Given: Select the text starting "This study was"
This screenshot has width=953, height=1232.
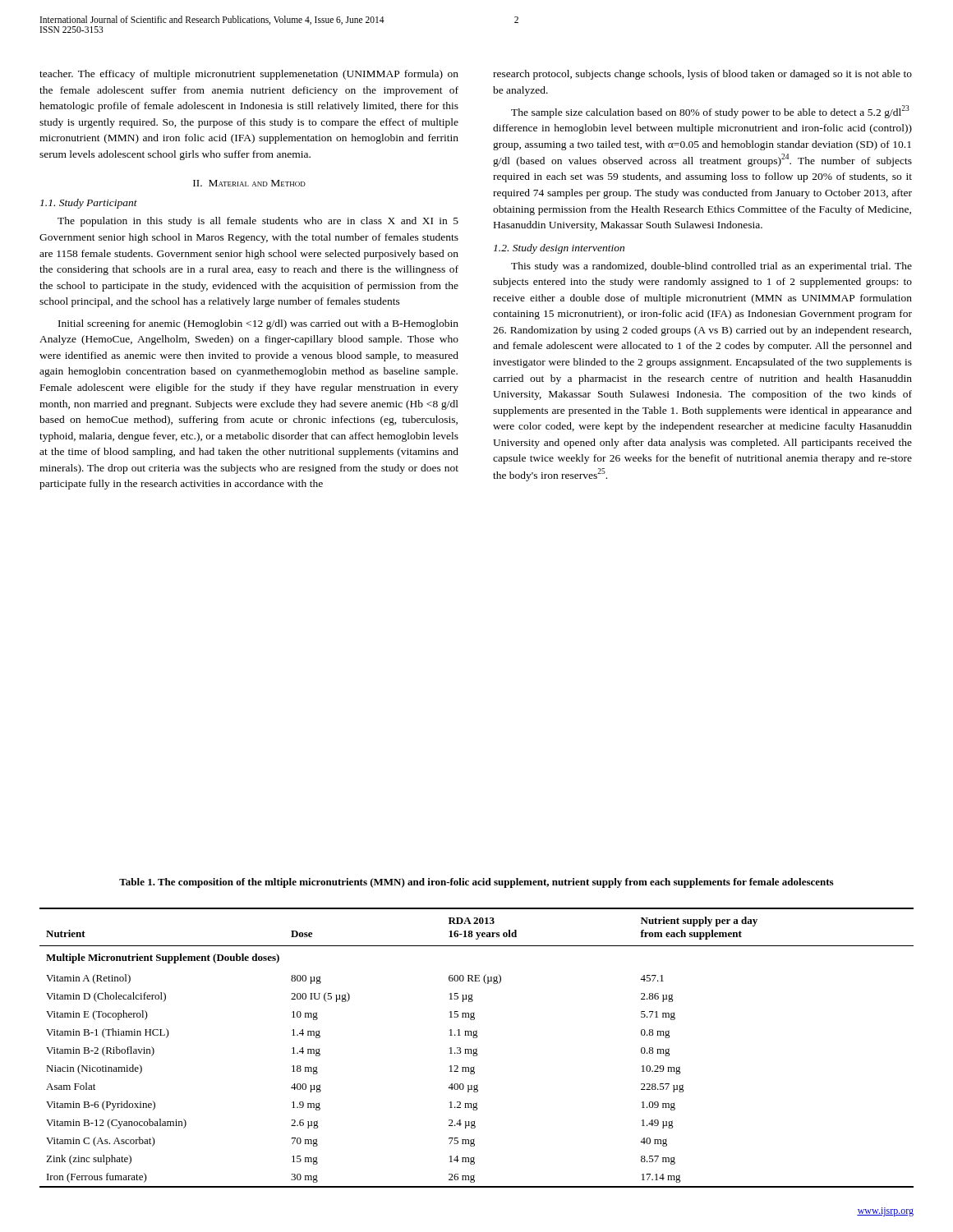Looking at the screenshot, I should (702, 370).
